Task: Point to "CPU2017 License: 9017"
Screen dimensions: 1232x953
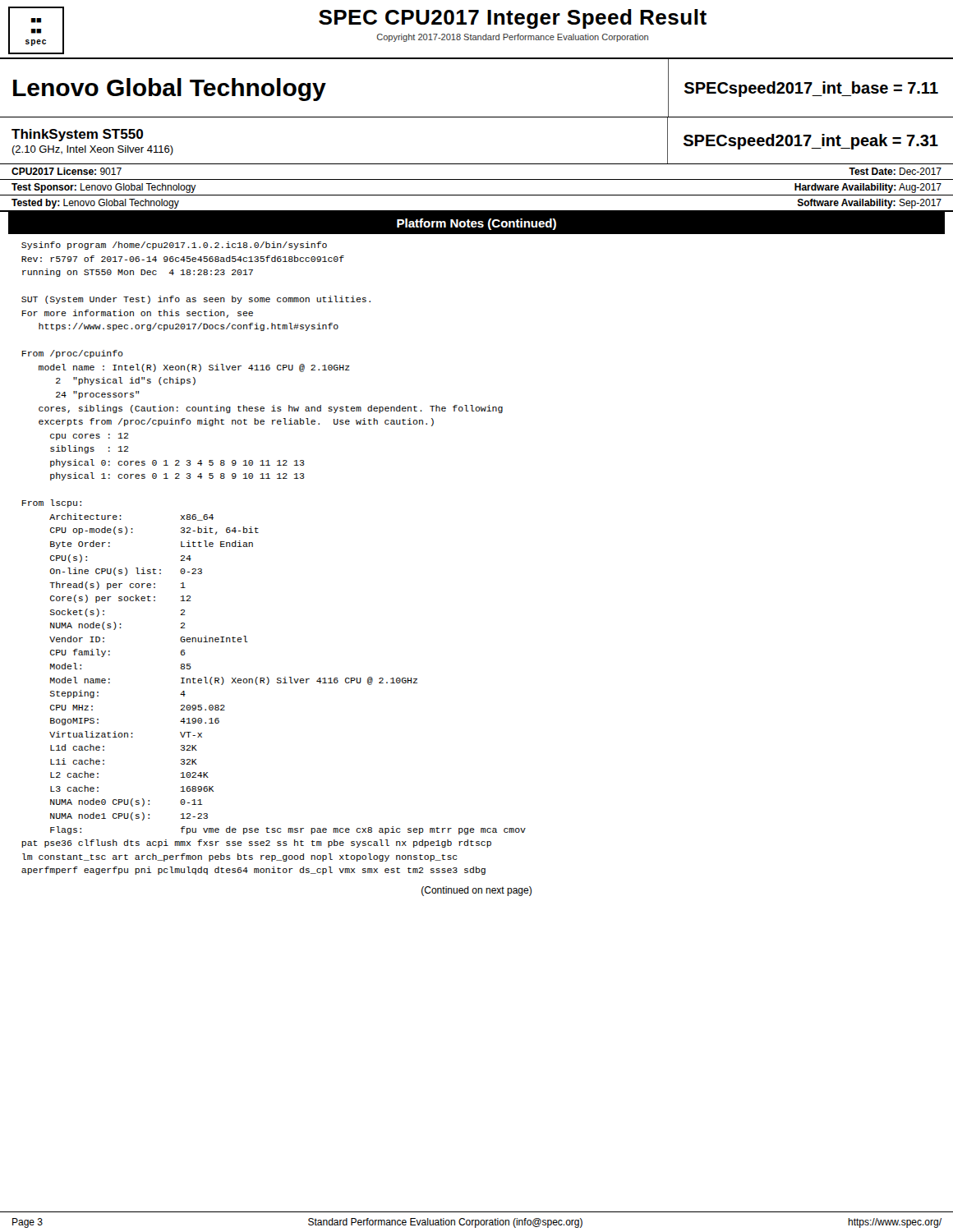Action: pyautogui.click(x=67, y=172)
